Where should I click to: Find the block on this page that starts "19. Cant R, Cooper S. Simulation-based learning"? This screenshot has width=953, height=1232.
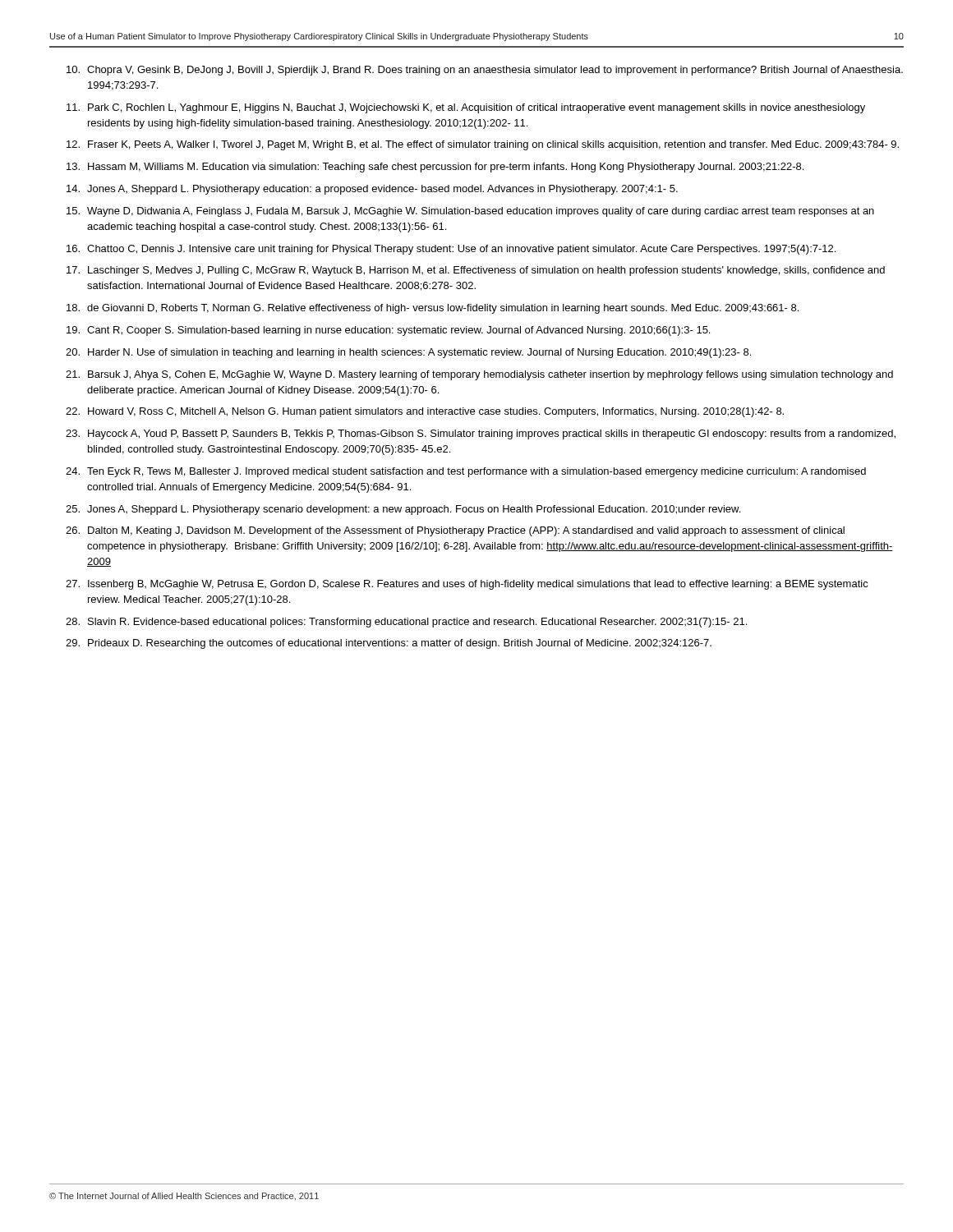380,330
